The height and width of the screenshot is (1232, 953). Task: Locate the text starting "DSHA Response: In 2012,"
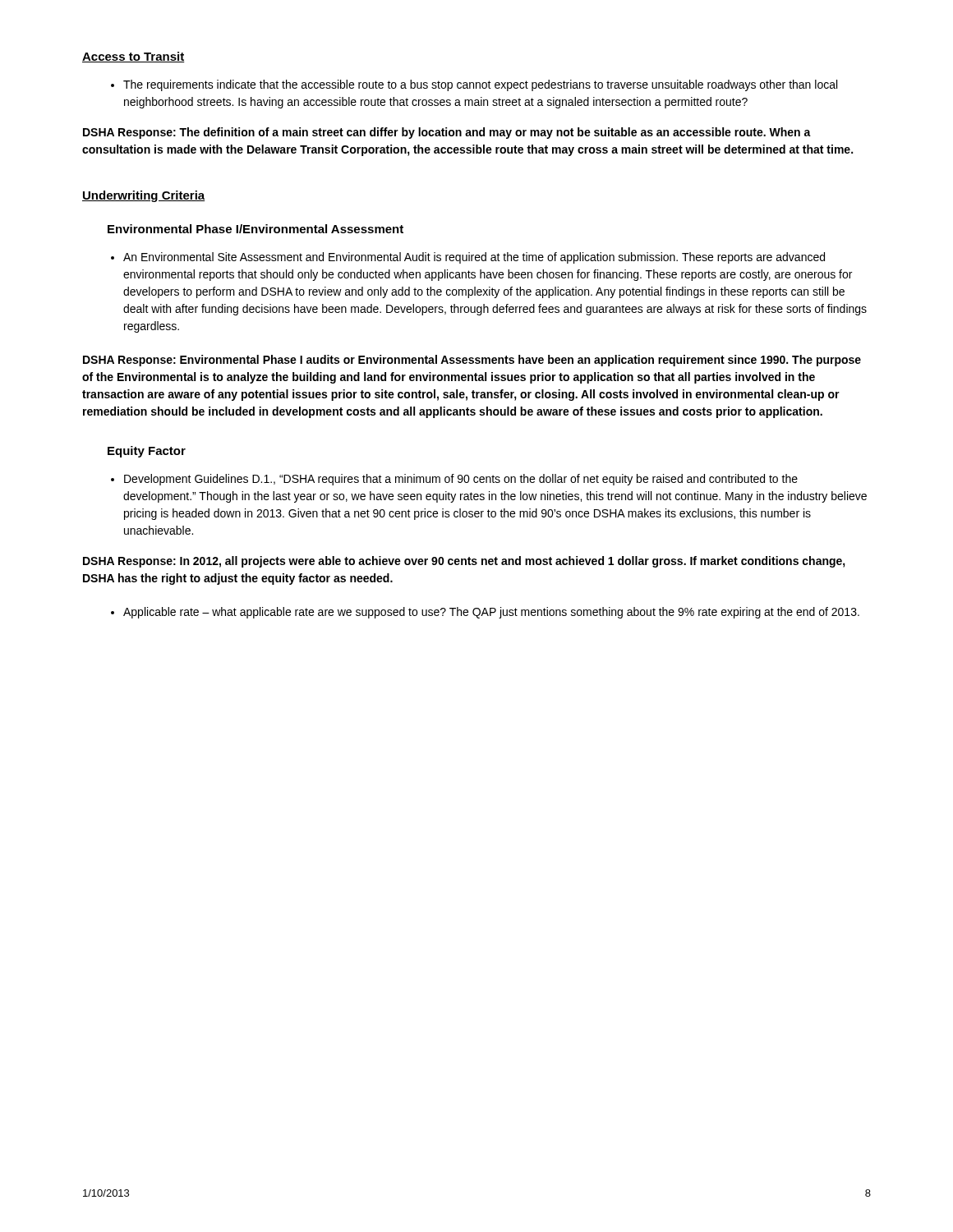[464, 570]
